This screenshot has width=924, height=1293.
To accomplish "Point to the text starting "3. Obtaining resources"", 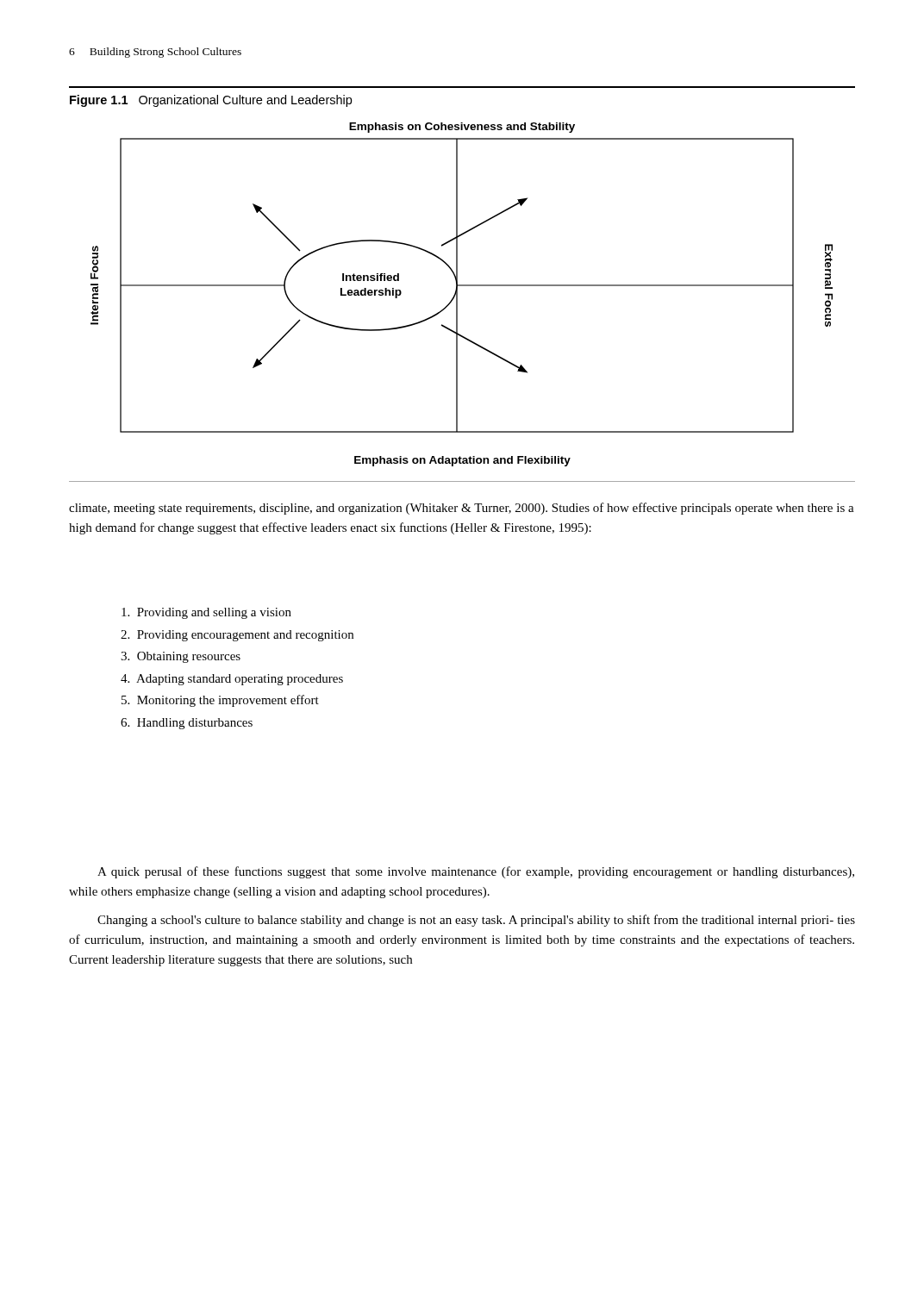I will (x=181, y=656).
